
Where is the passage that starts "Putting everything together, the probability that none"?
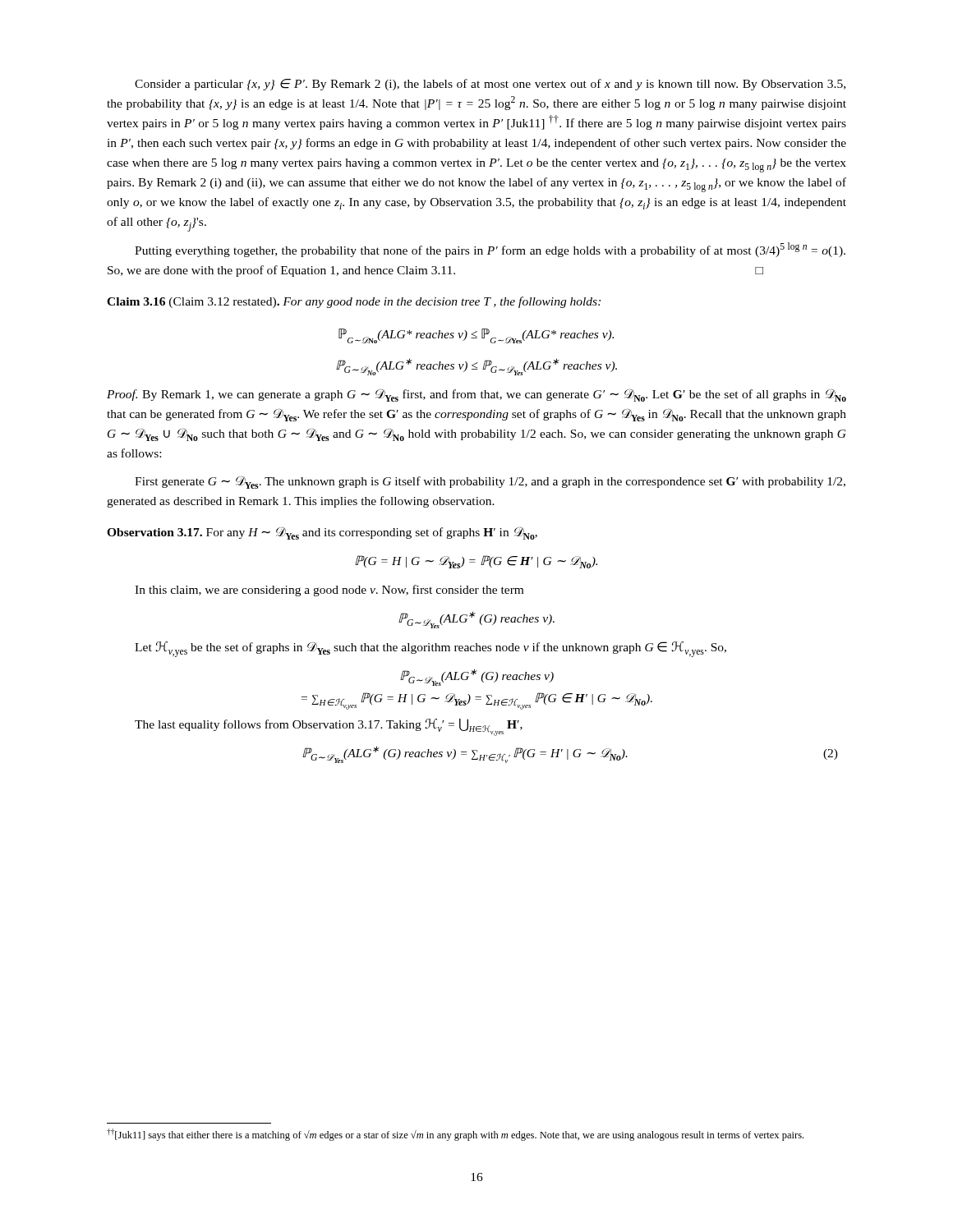476,260
